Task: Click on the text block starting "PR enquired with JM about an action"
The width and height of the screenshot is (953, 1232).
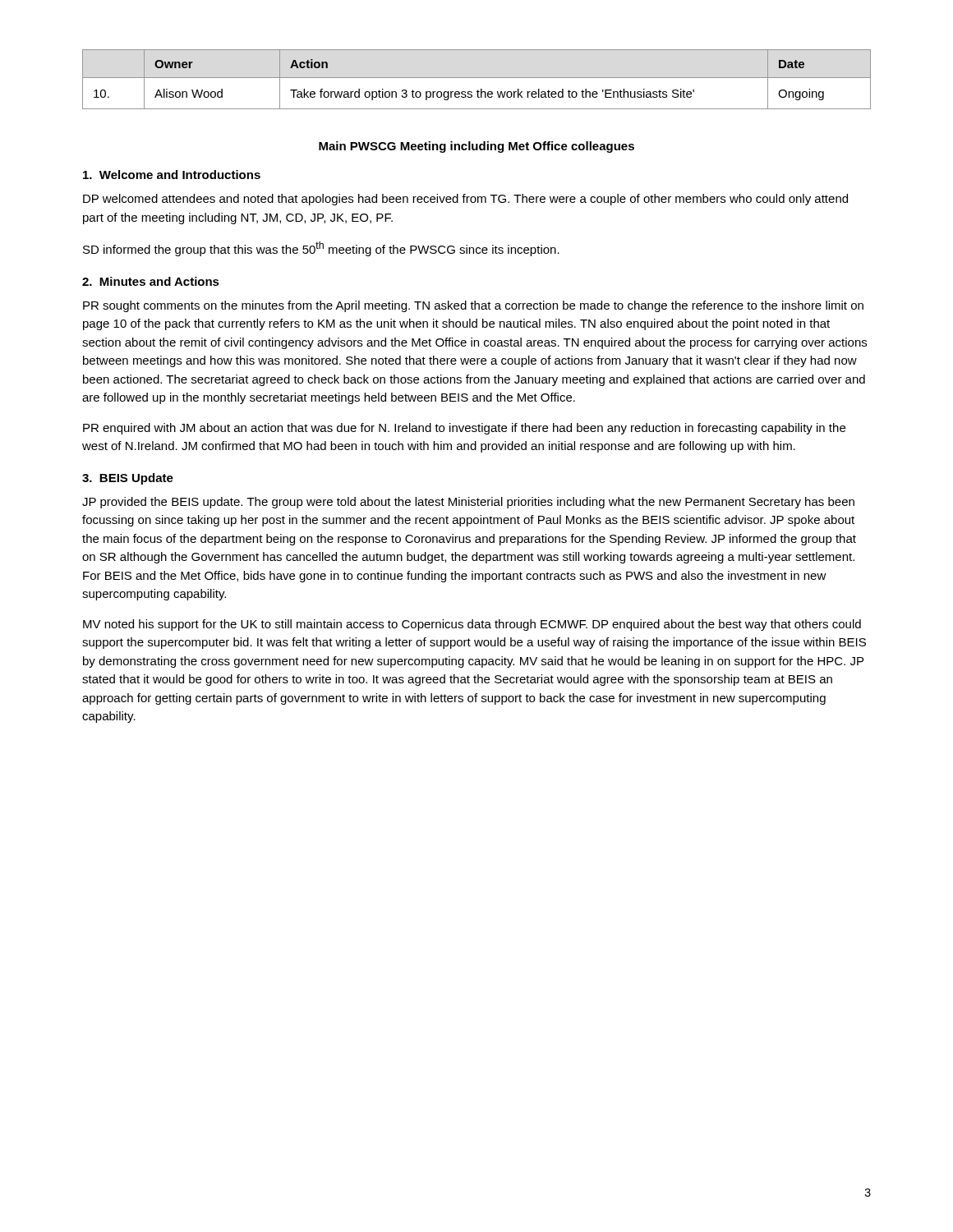Action: (464, 436)
